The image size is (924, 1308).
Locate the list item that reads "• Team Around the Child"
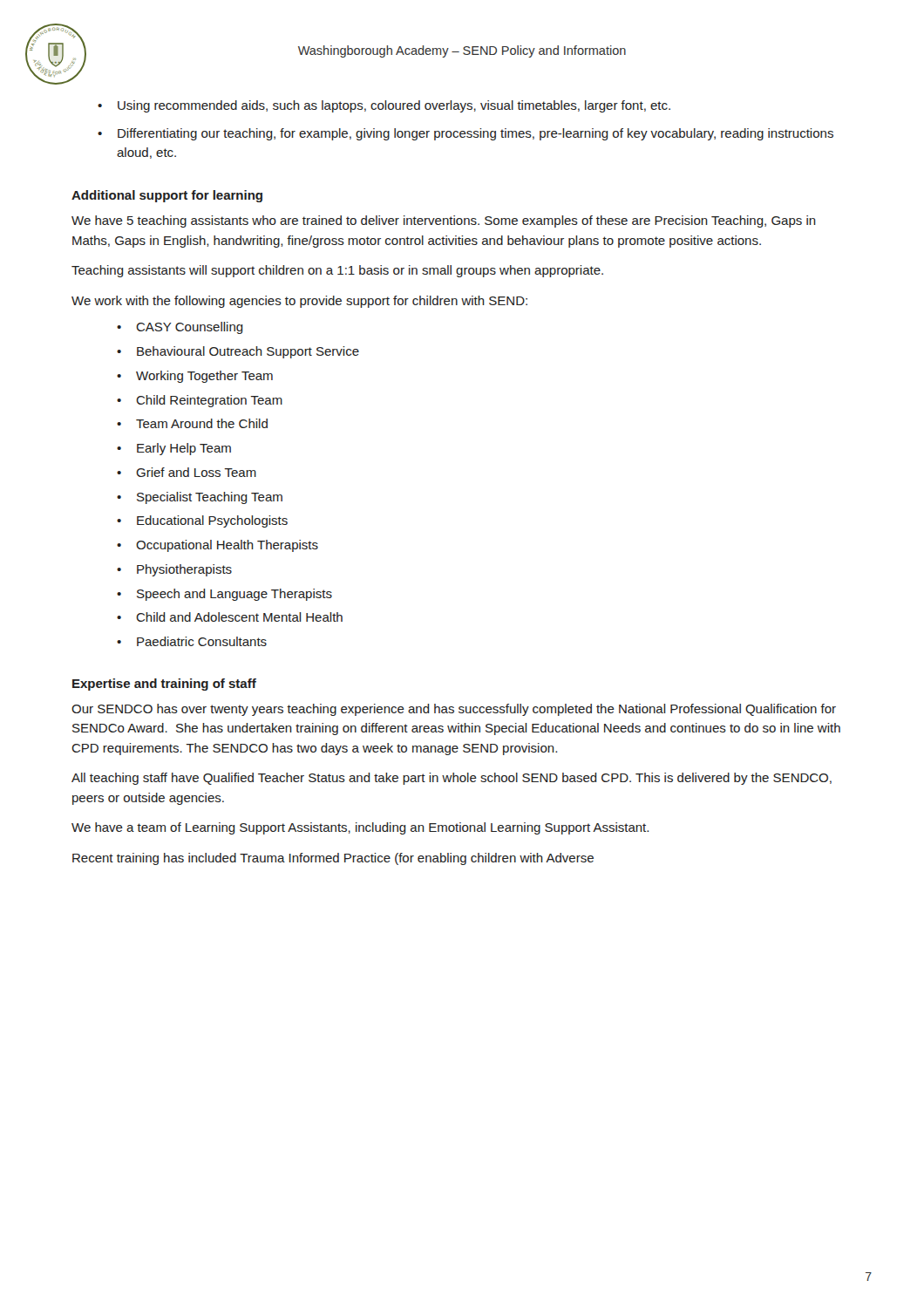pyautogui.click(x=193, y=424)
